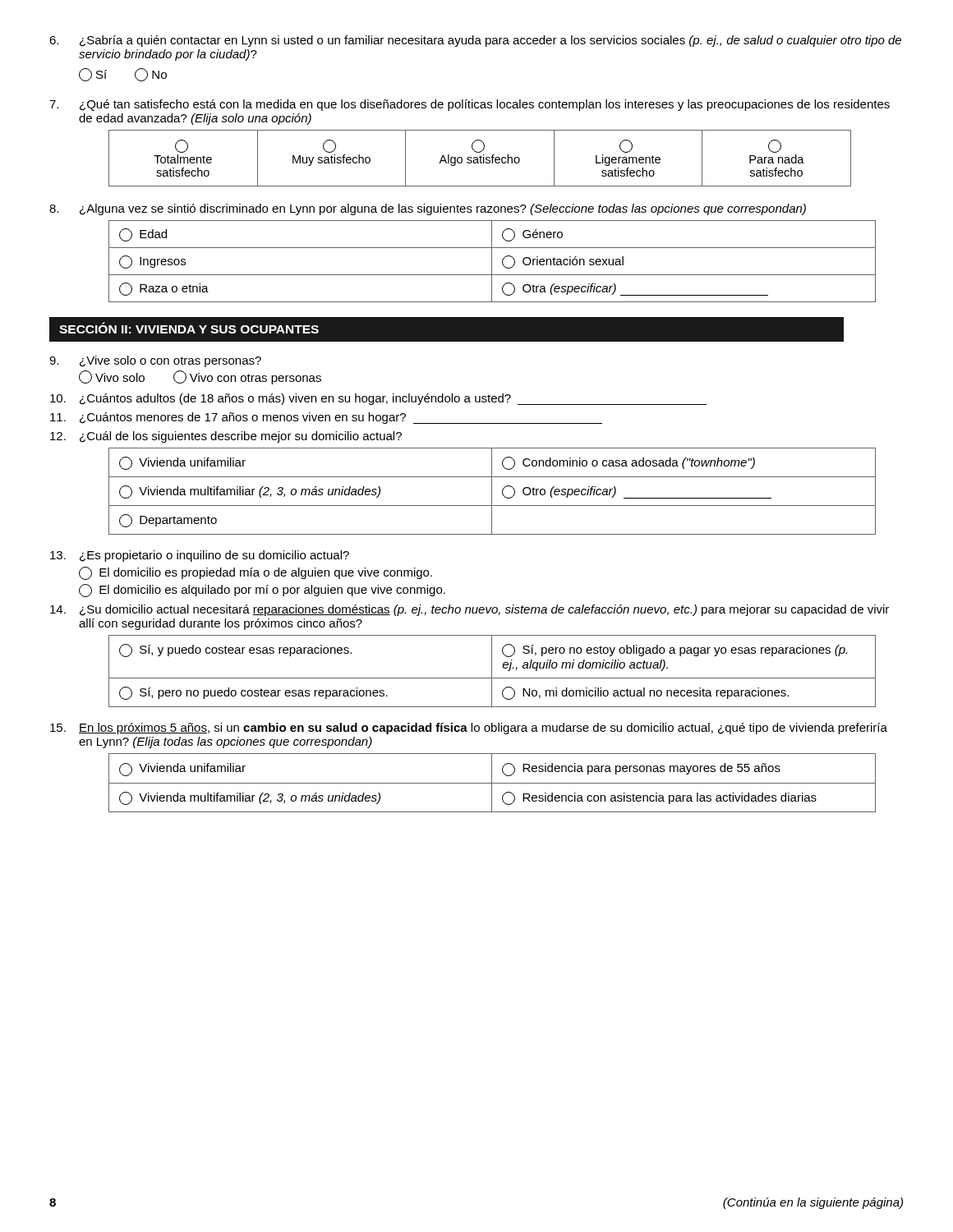This screenshot has height=1232, width=953.
Task: Locate the element starting "12. ¿Cuál de los"
Action: point(476,436)
